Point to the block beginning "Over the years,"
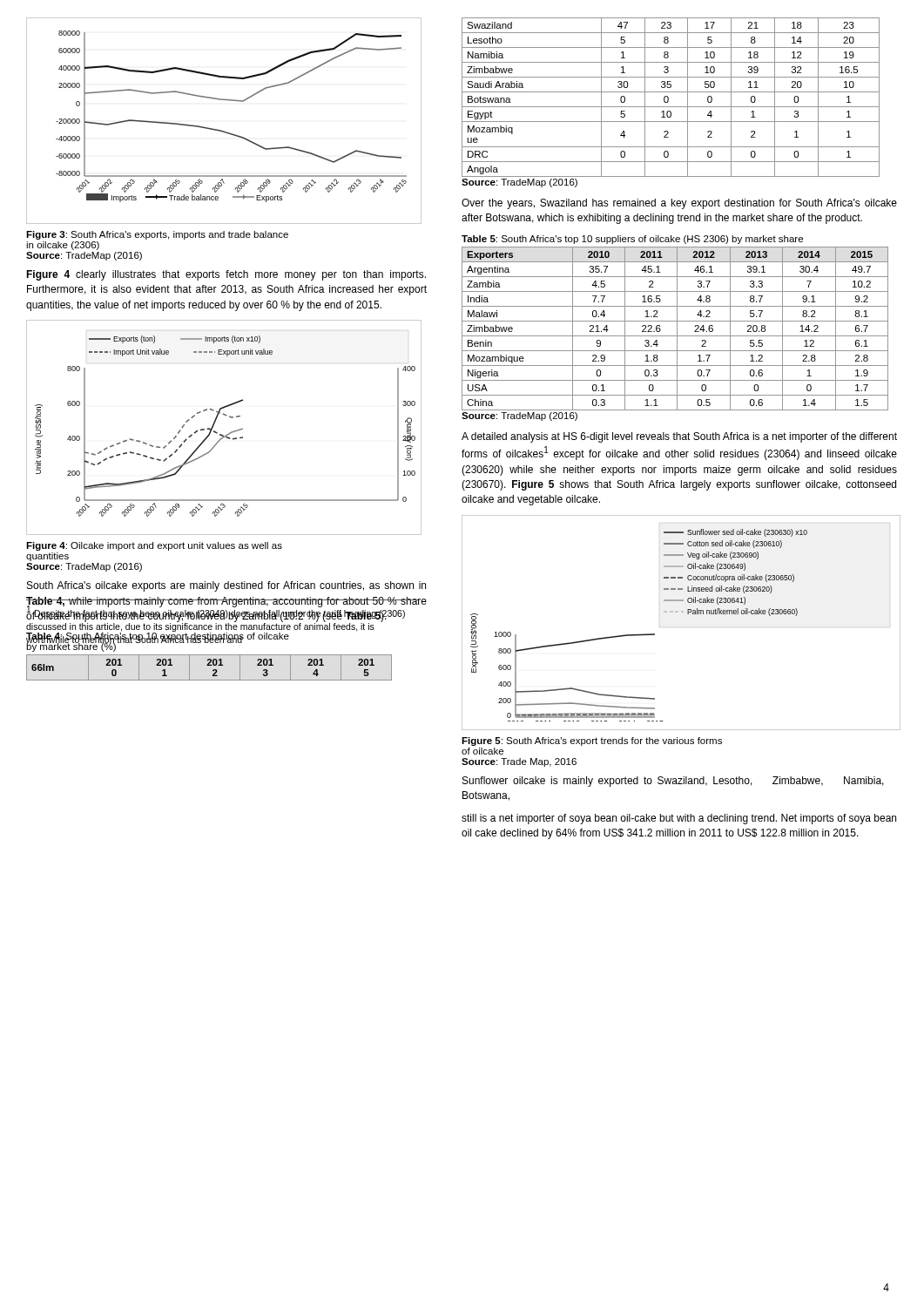The width and height of the screenshot is (924, 1307). (679, 211)
